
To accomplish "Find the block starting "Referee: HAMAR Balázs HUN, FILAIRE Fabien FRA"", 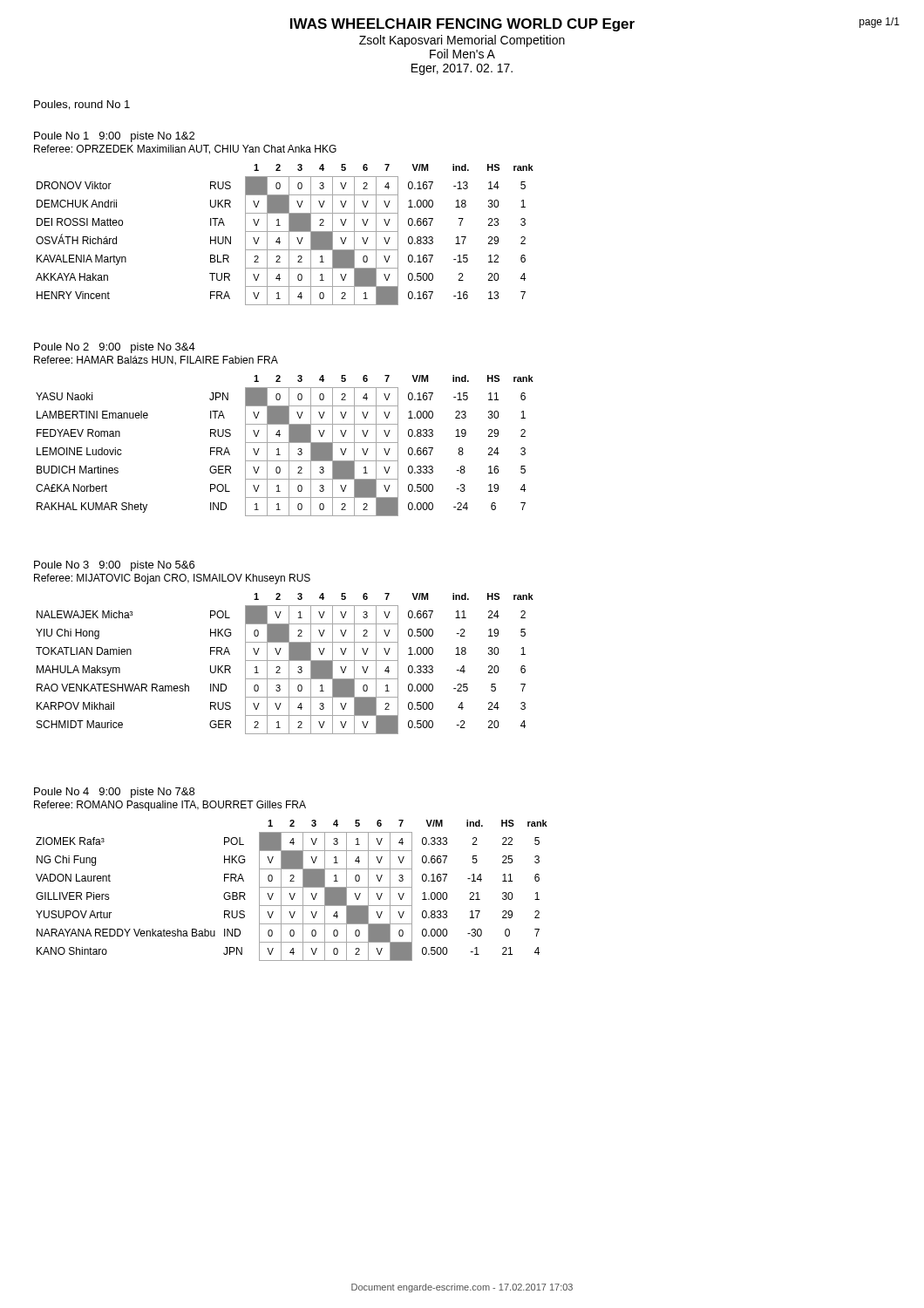I will [x=155, y=360].
